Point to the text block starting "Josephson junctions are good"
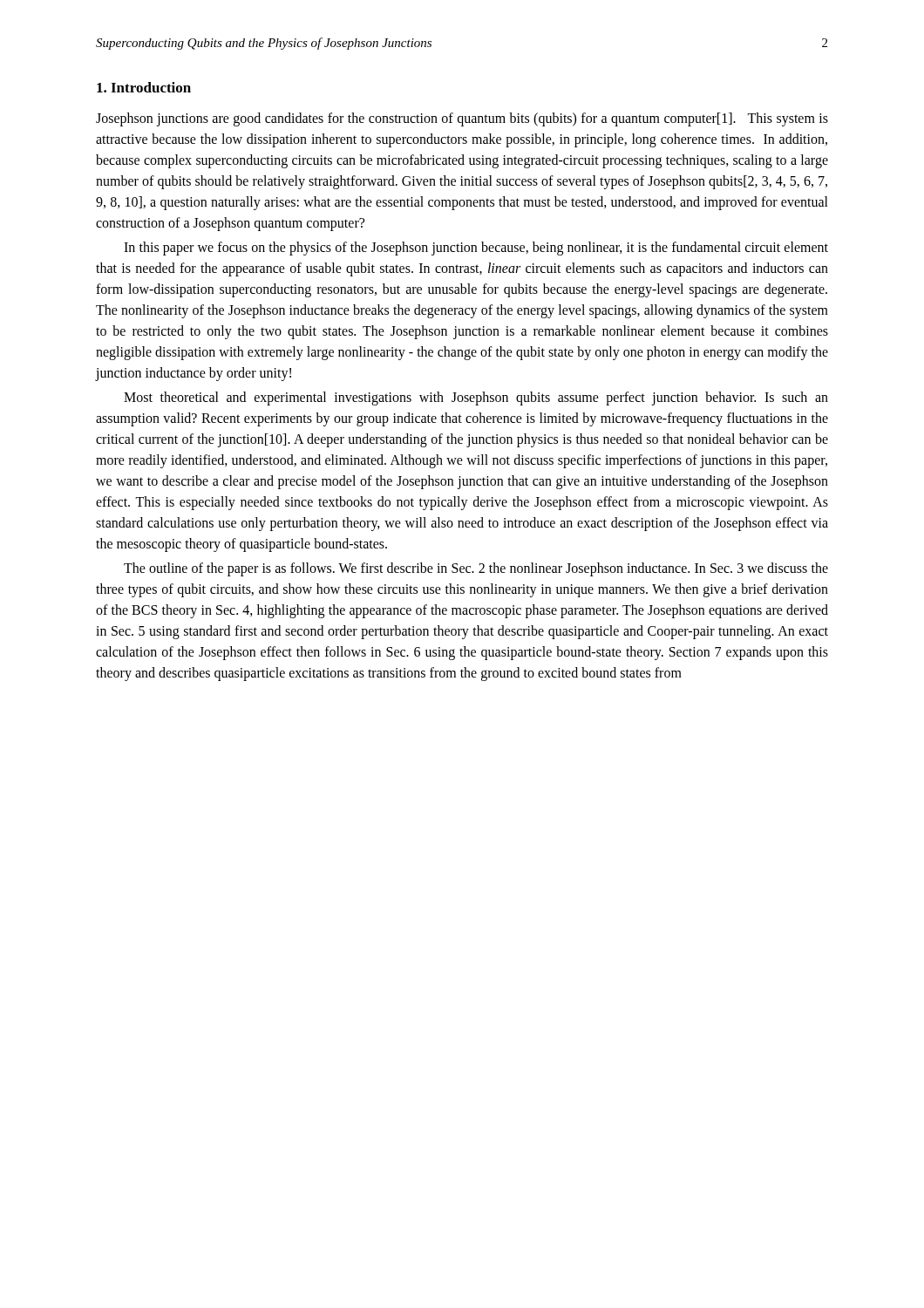Screen dimensions: 1308x924 pos(462,170)
